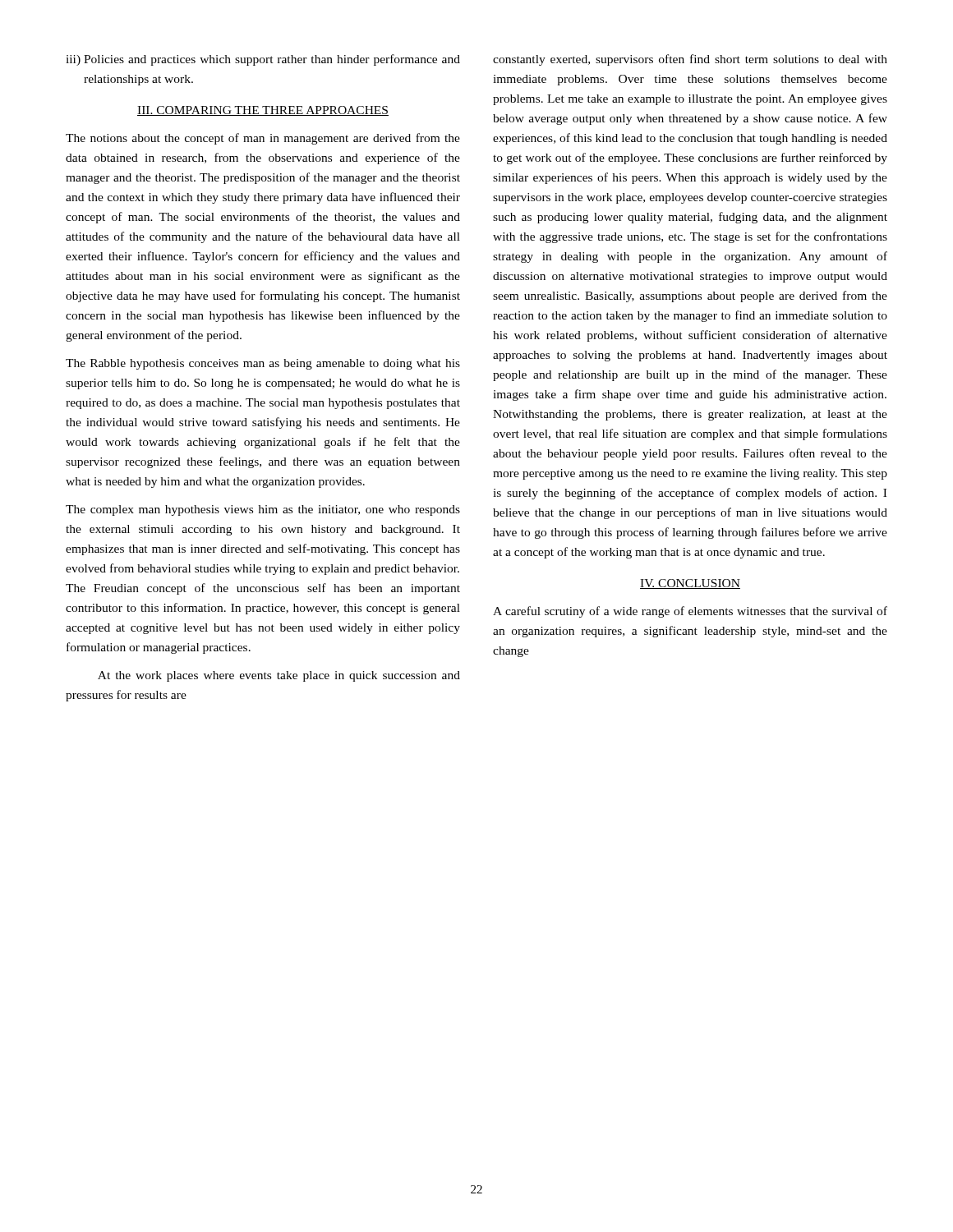Find "IV. CONCLUSION" on this page
Screen dimensions: 1232x953
coord(690,583)
